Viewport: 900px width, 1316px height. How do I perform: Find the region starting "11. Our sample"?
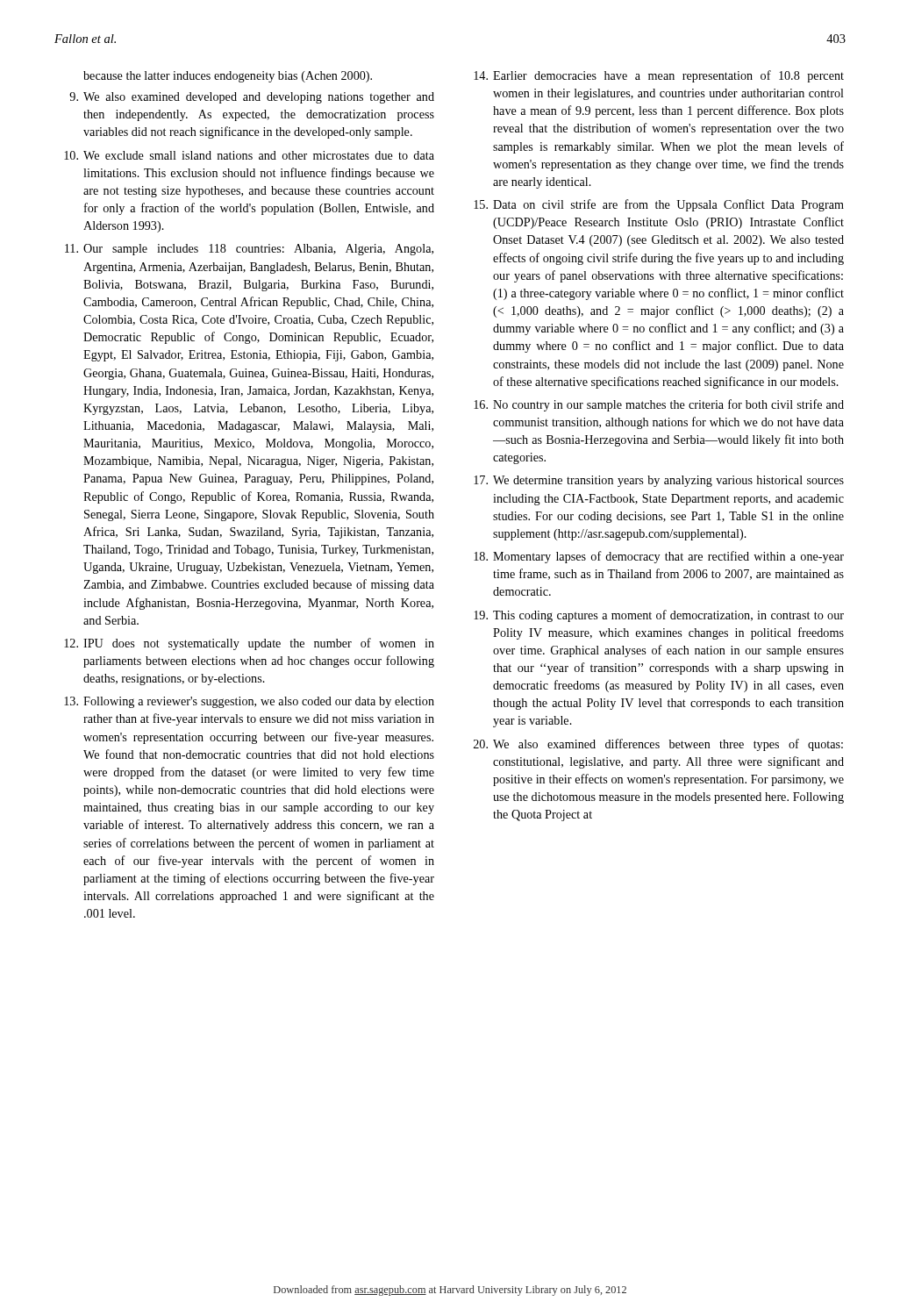coord(244,434)
